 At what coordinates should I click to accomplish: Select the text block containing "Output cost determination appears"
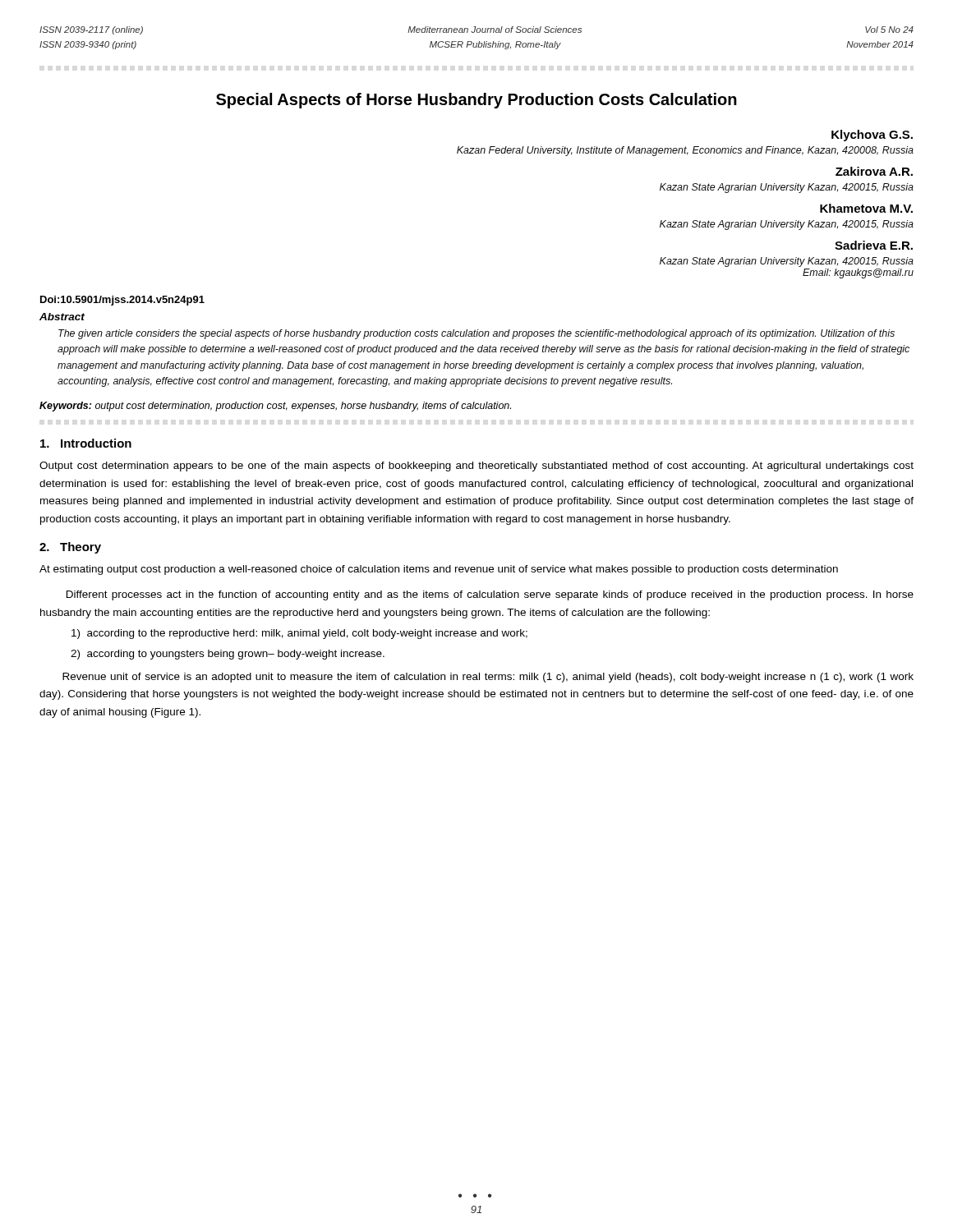tap(476, 492)
